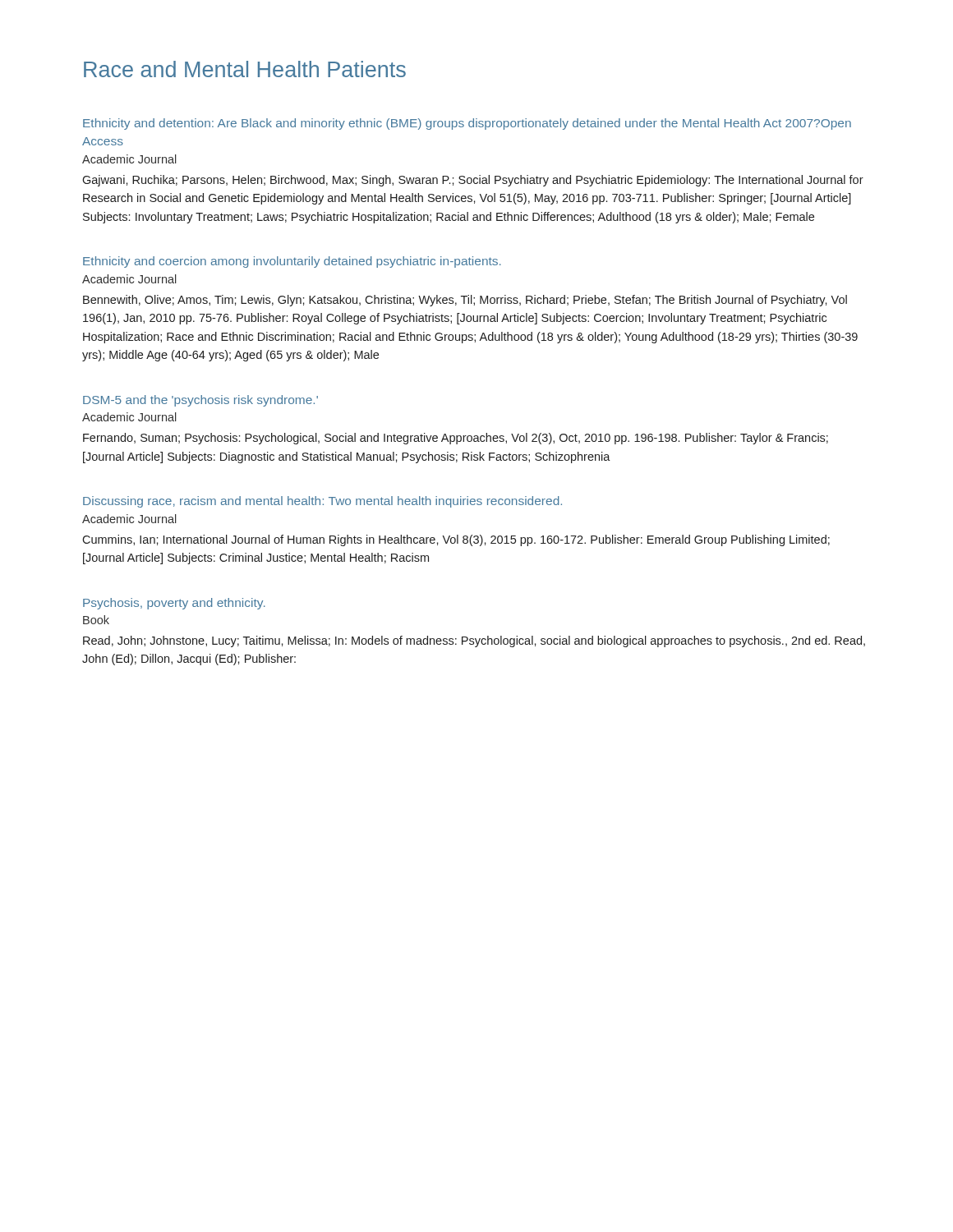Click on the passage starting "Read, John; Johnstone, Lucy;"
Screen dimensions: 1232x953
[x=474, y=650]
